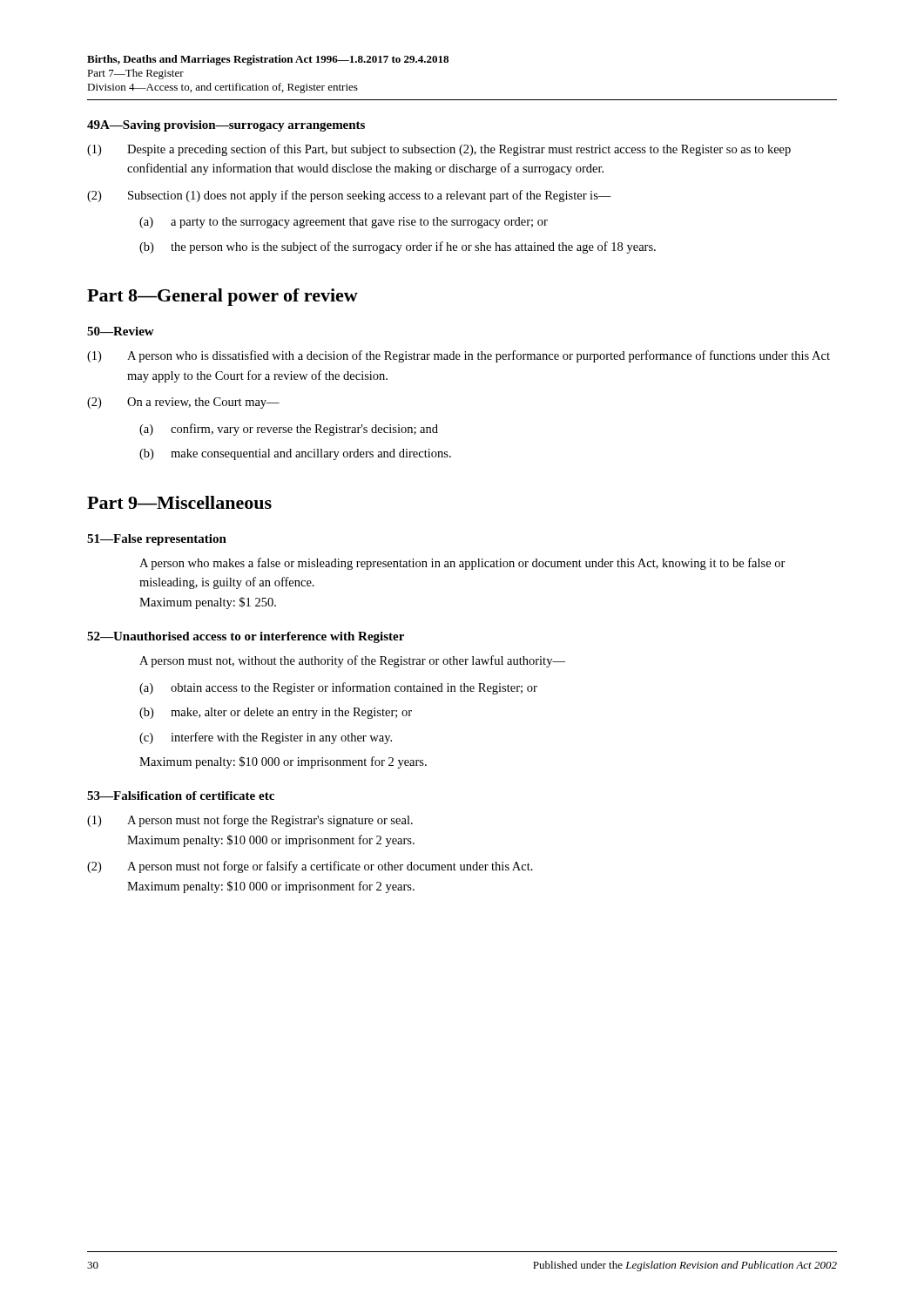Screen dimensions: 1307x924
Task: Navigate to the passage starting "Part 8—General power of review"
Action: click(222, 295)
